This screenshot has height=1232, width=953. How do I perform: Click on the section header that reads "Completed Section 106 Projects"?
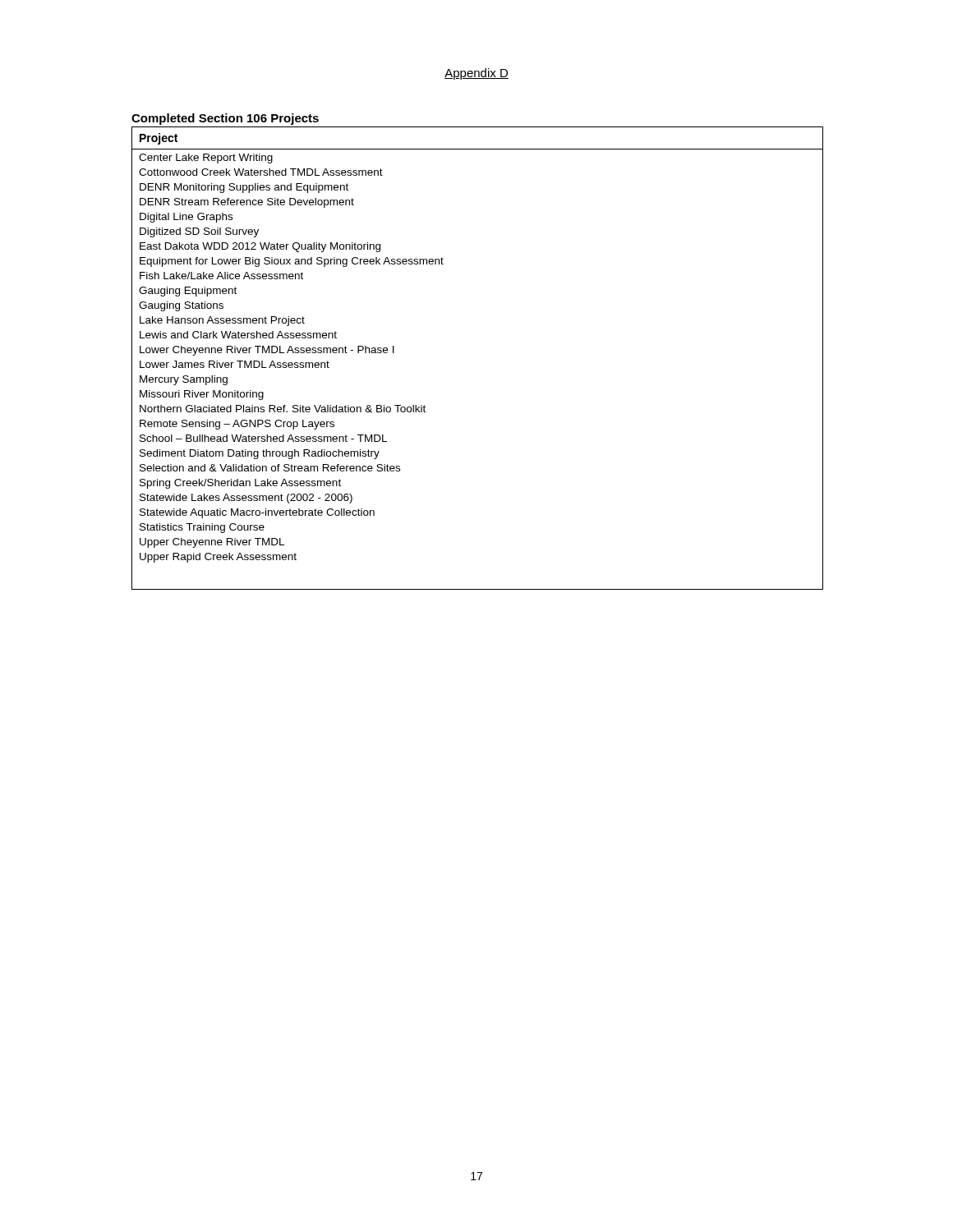[225, 118]
